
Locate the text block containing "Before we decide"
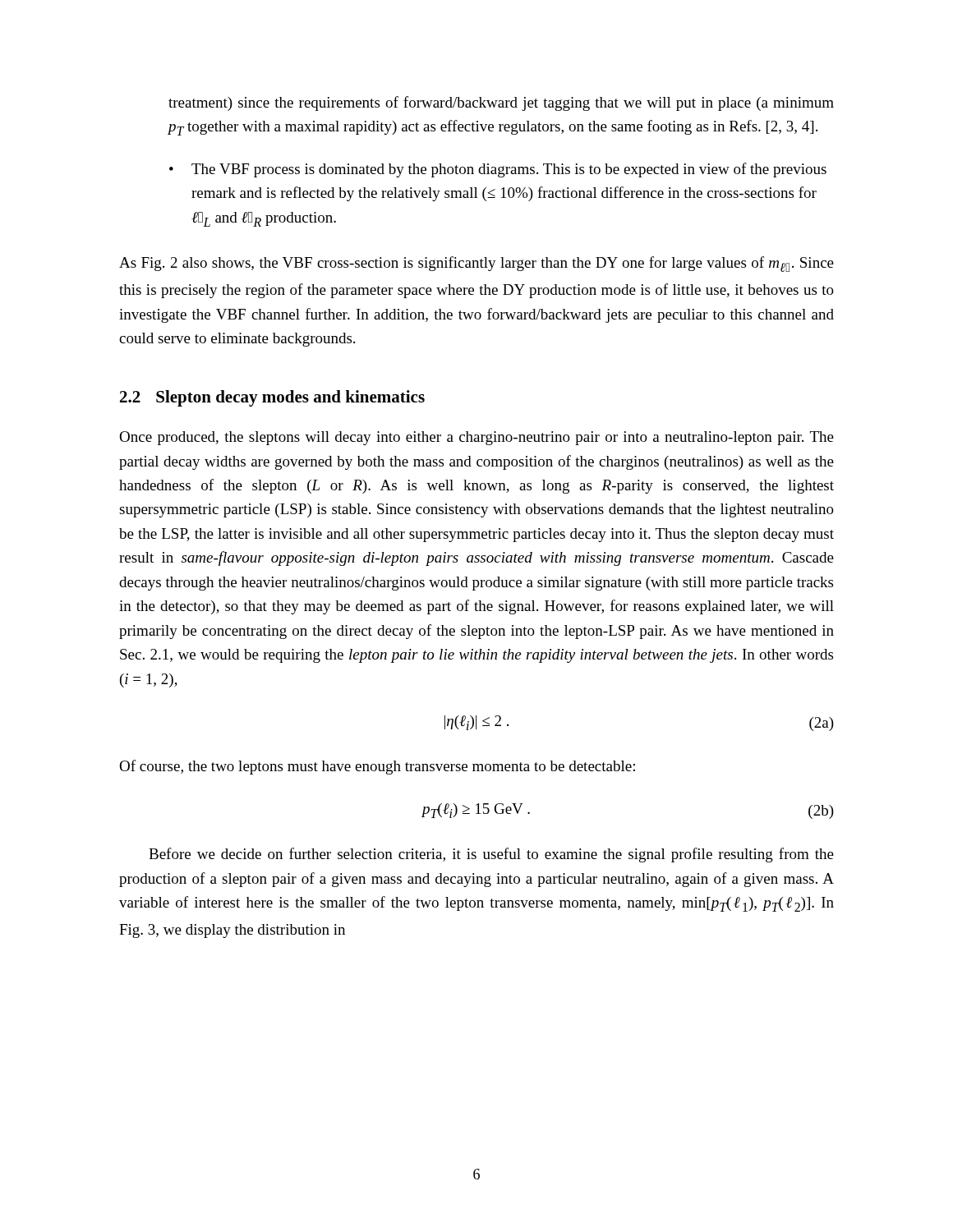click(x=476, y=892)
